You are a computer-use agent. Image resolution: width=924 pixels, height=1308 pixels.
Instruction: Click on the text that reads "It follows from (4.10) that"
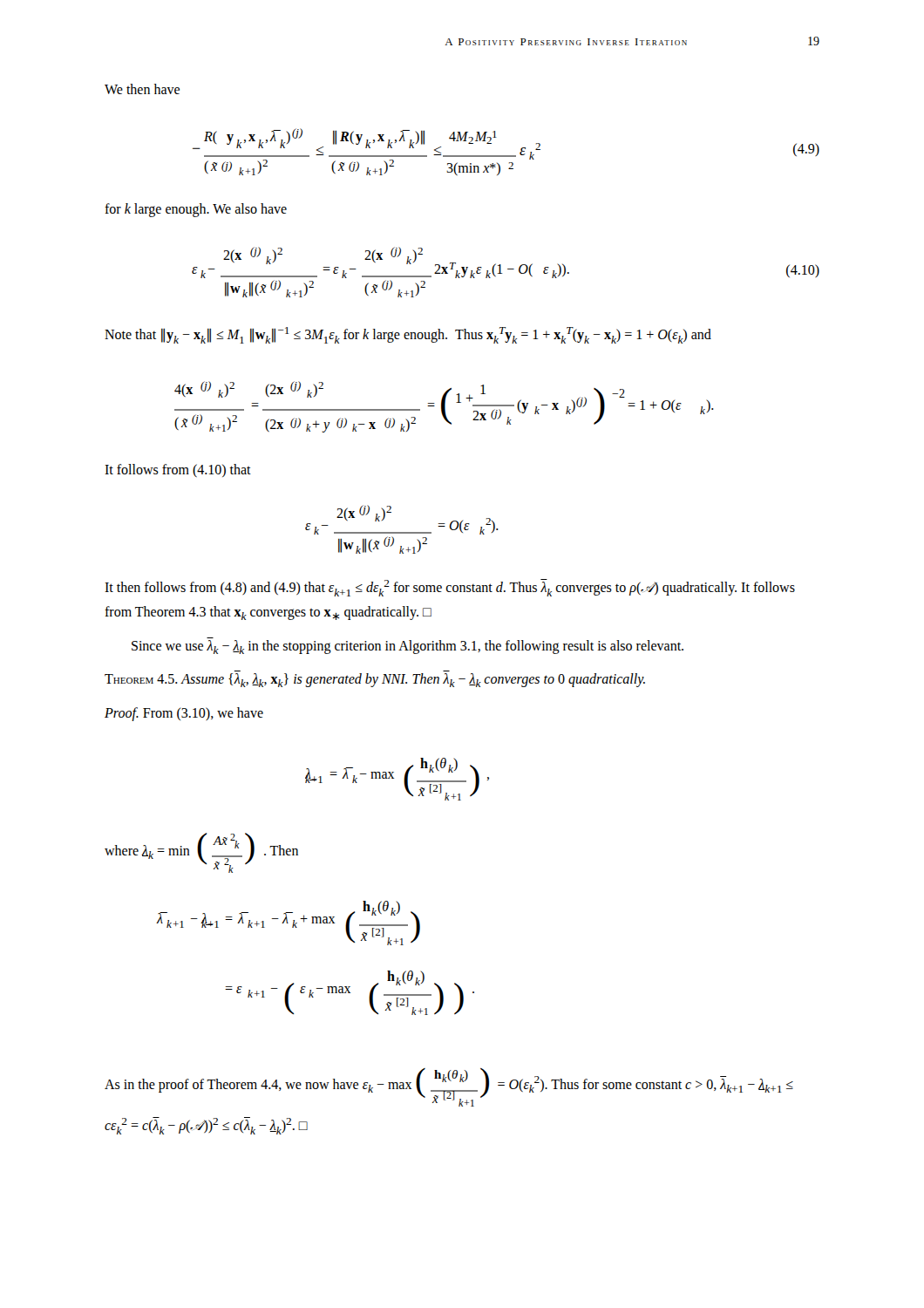tap(178, 470)
